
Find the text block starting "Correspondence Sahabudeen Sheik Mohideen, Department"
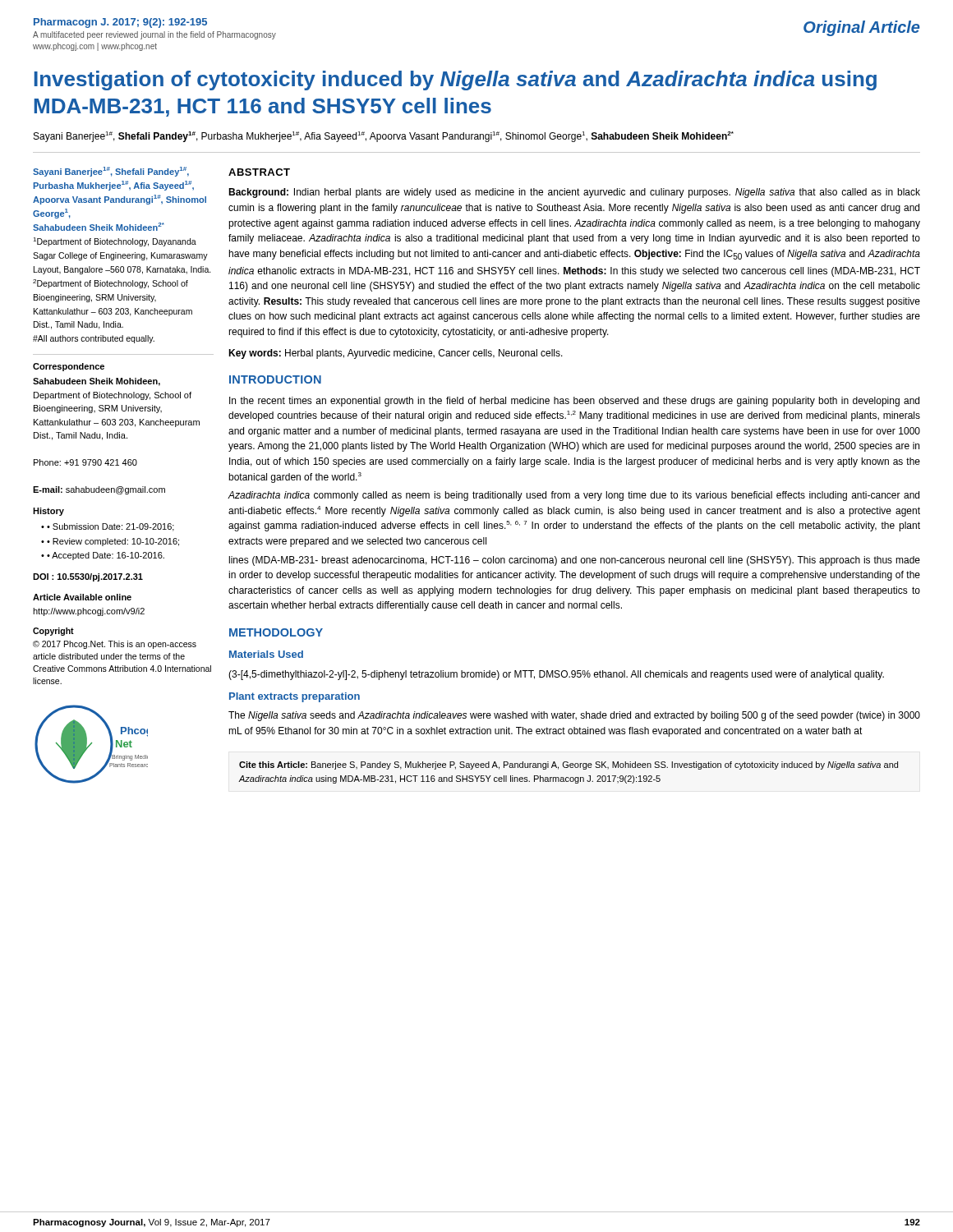pyautogui.click(x=123, y=427)
